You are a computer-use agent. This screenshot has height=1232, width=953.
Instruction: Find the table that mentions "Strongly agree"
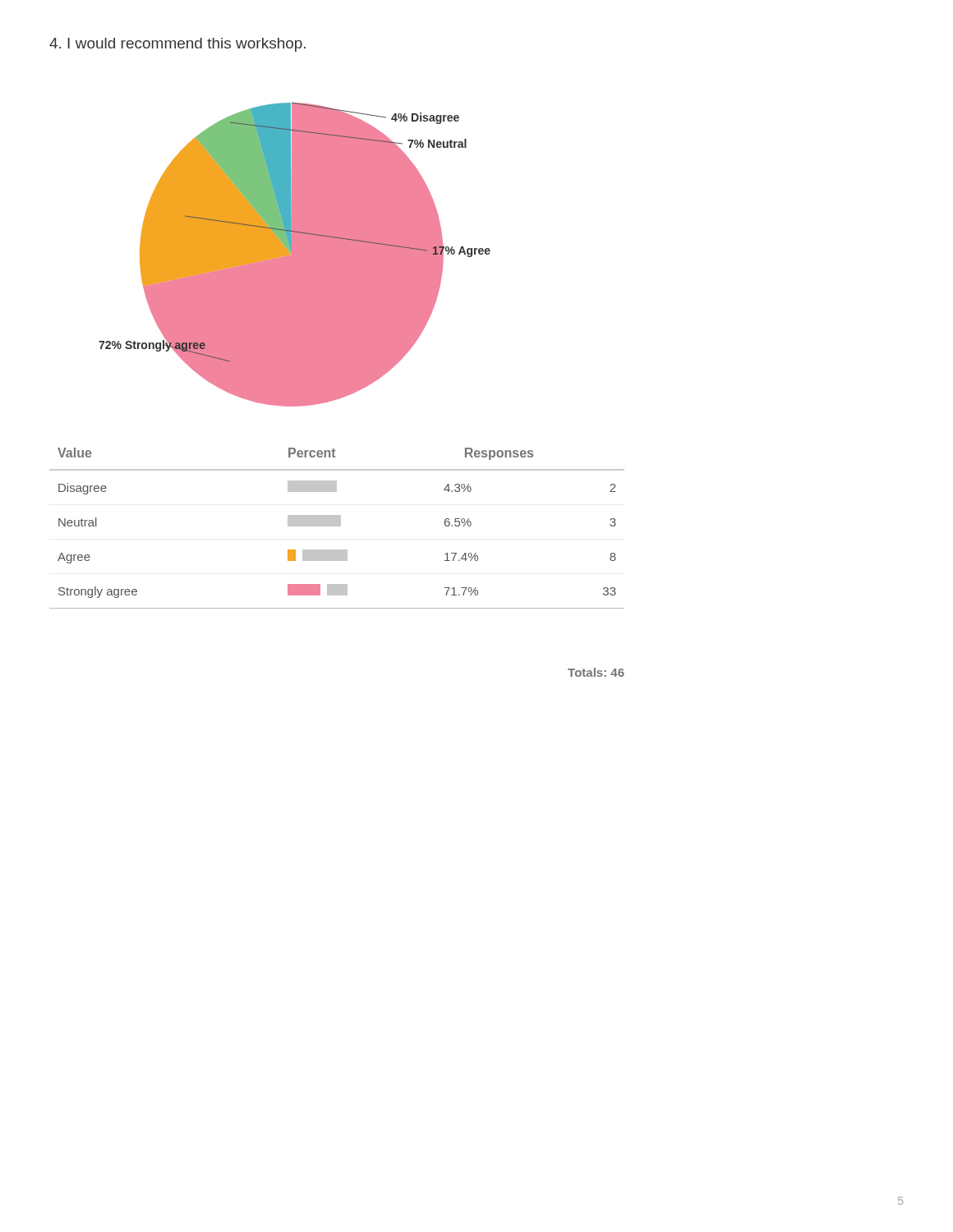tap(337, 524)
